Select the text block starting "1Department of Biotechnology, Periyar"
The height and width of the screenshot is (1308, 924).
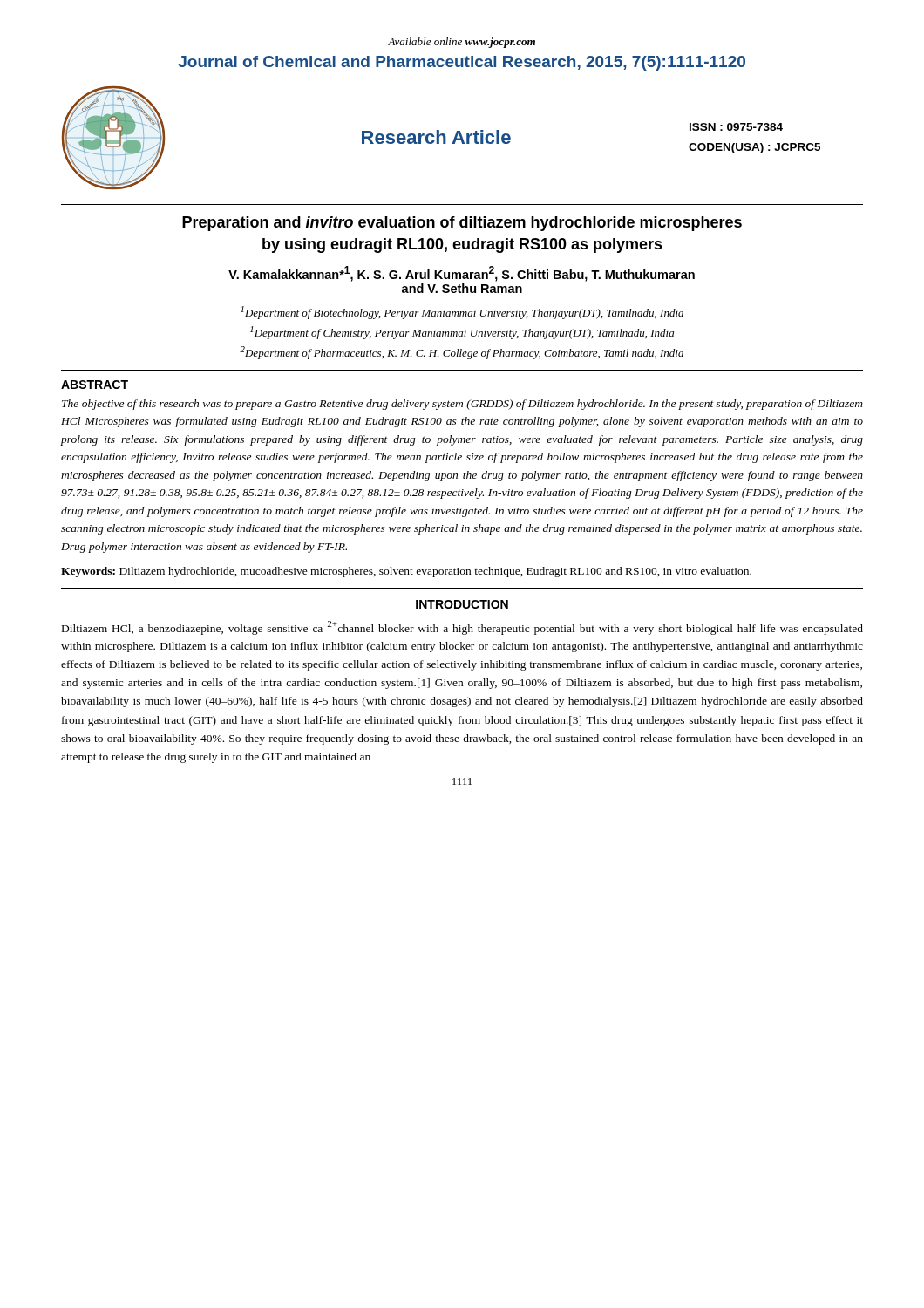tap(462, 331)
